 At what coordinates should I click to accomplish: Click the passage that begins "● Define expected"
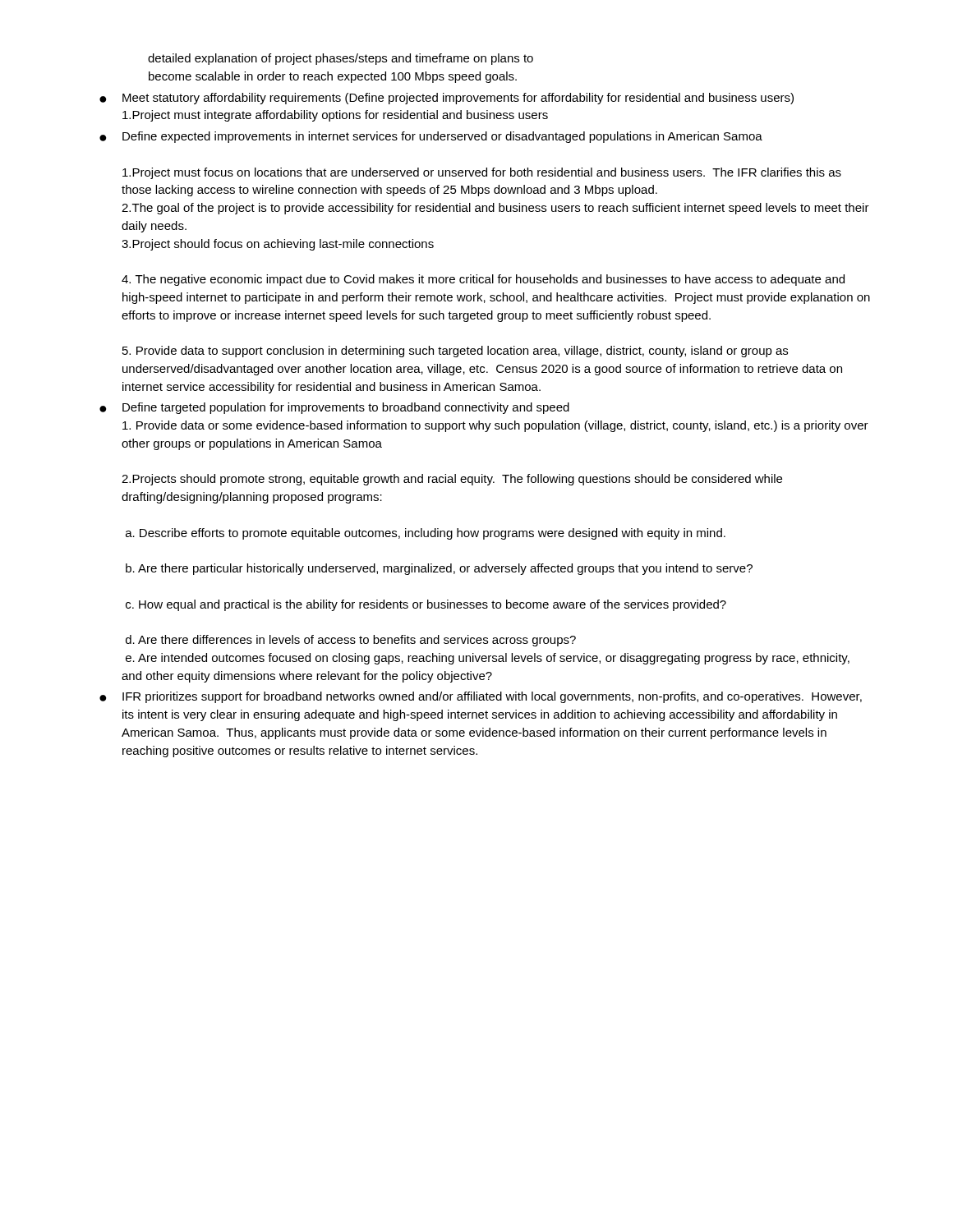[431, 137]
